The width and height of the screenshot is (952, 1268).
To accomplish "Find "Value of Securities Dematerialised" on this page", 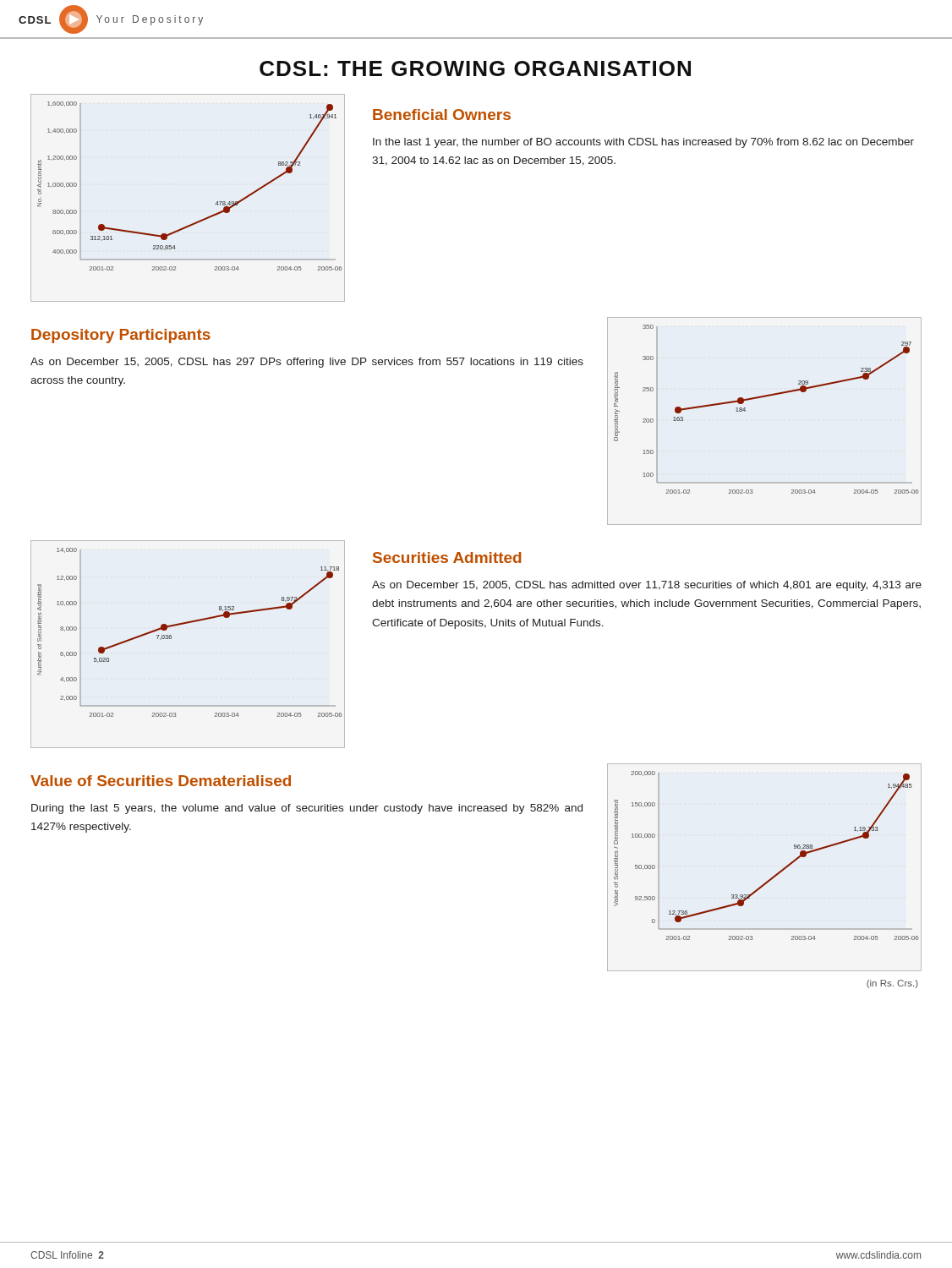I will tap(161, 781).
